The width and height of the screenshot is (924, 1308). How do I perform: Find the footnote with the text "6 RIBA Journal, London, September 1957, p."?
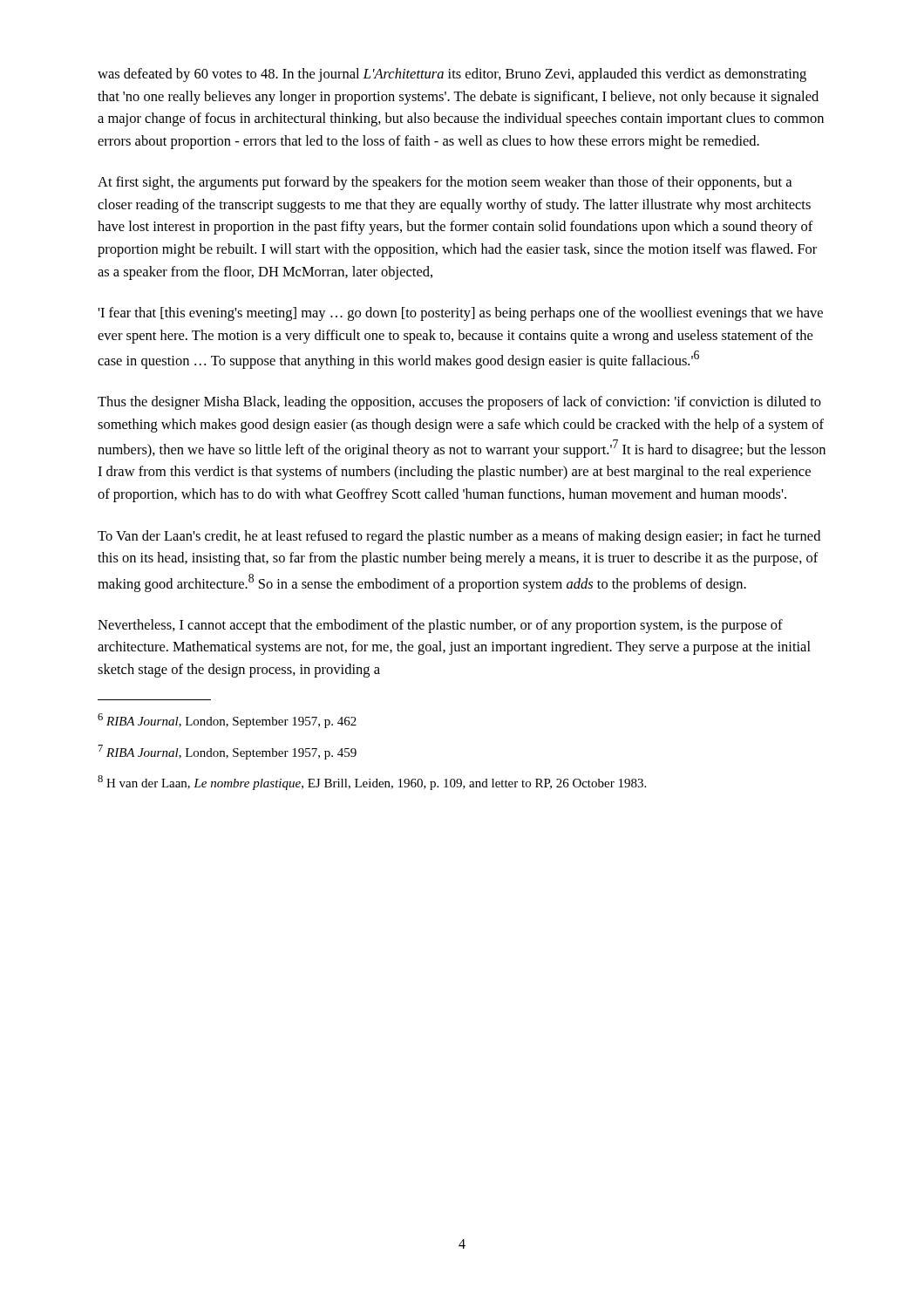click(227, 720)
